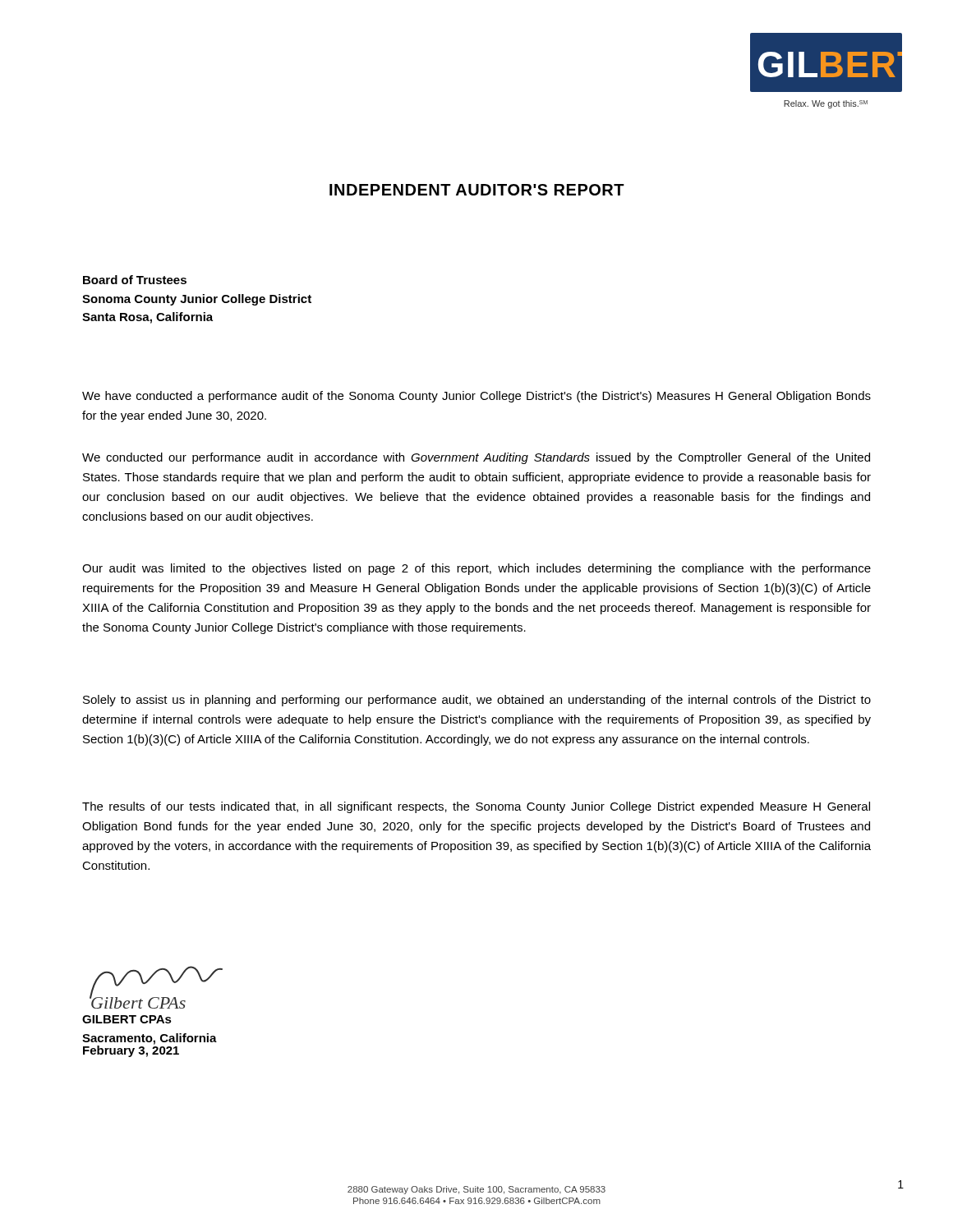Viewport: 953px width, 1232px height.
Task: Click on the text block starting "INDEPENDENT AUDITOR'S REPORT"
Action: pos(476,190)
